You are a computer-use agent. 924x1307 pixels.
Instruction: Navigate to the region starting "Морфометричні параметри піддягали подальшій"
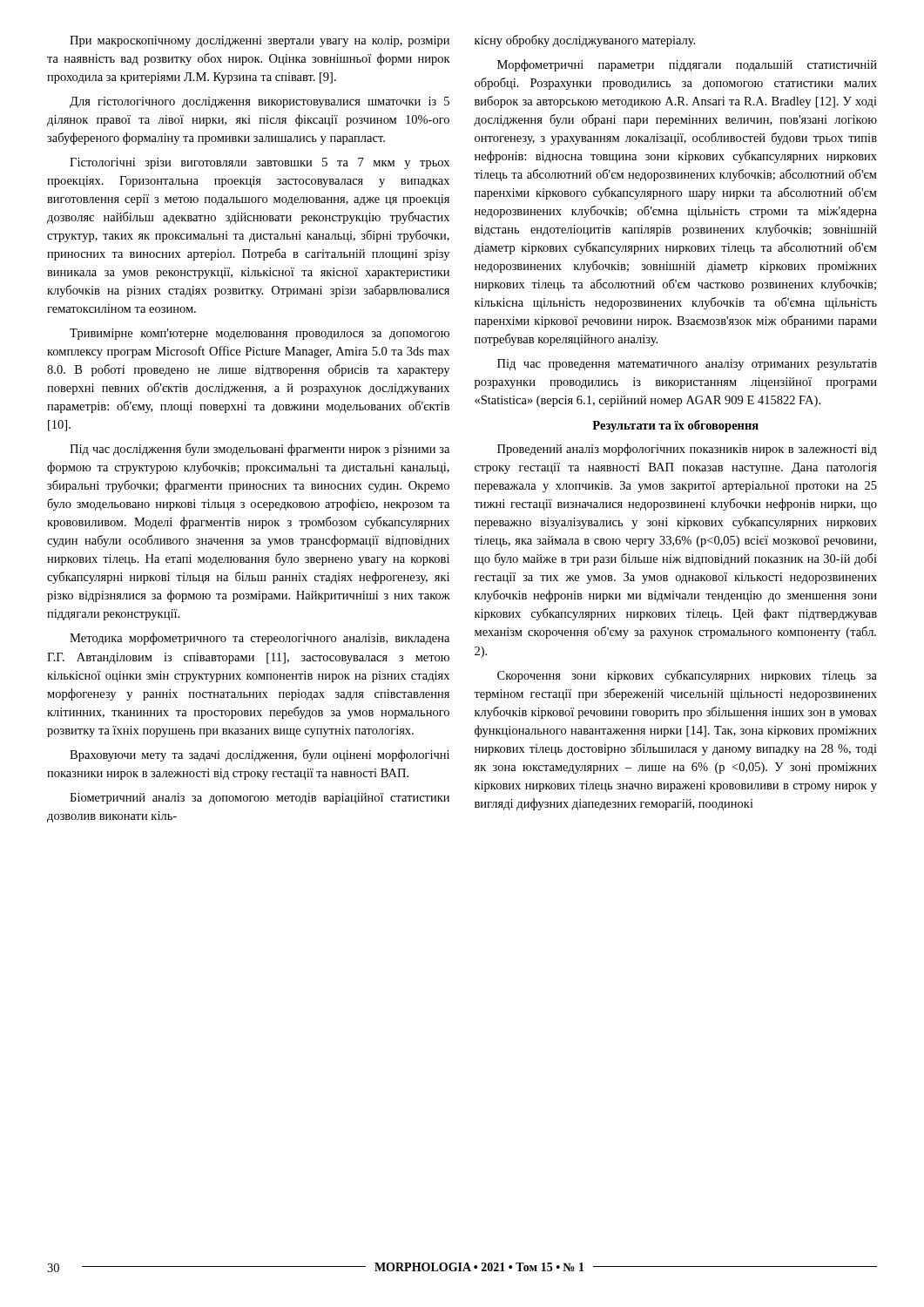point(676,202)
